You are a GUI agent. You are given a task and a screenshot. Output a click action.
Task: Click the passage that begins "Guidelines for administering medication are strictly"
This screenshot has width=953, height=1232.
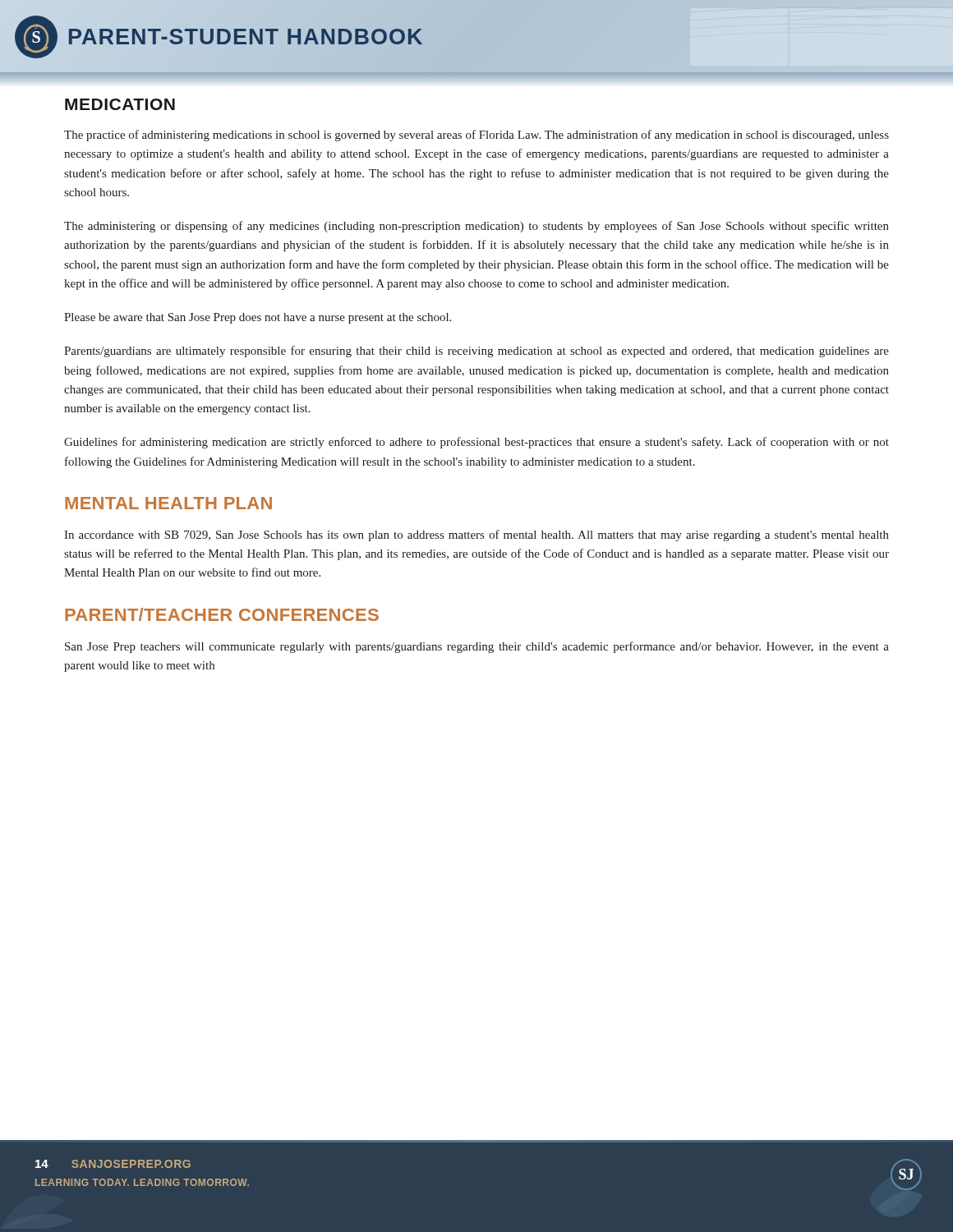coord(476,452)
